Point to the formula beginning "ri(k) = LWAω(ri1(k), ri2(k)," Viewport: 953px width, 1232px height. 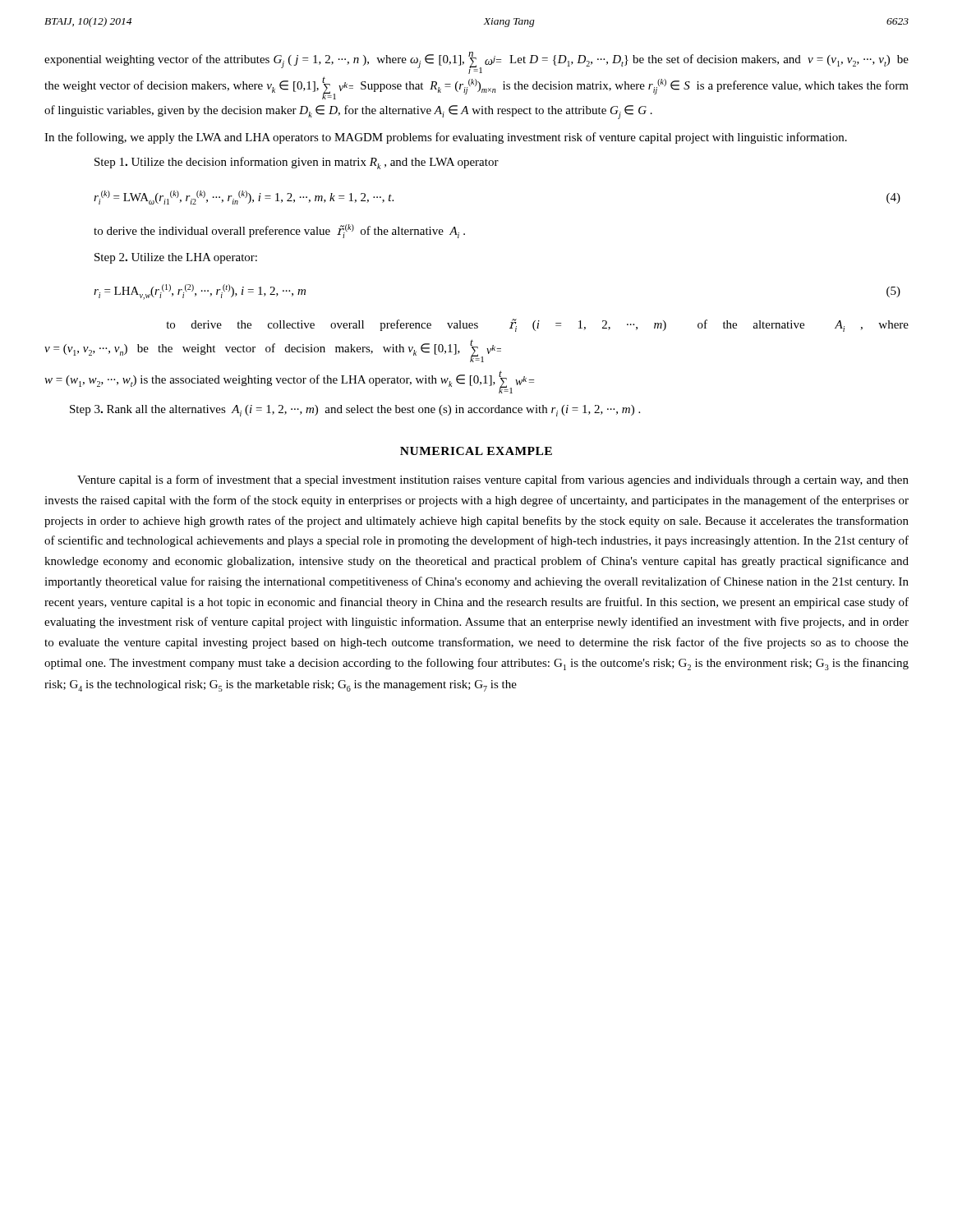pyautogui.click(x=245, y=198)
